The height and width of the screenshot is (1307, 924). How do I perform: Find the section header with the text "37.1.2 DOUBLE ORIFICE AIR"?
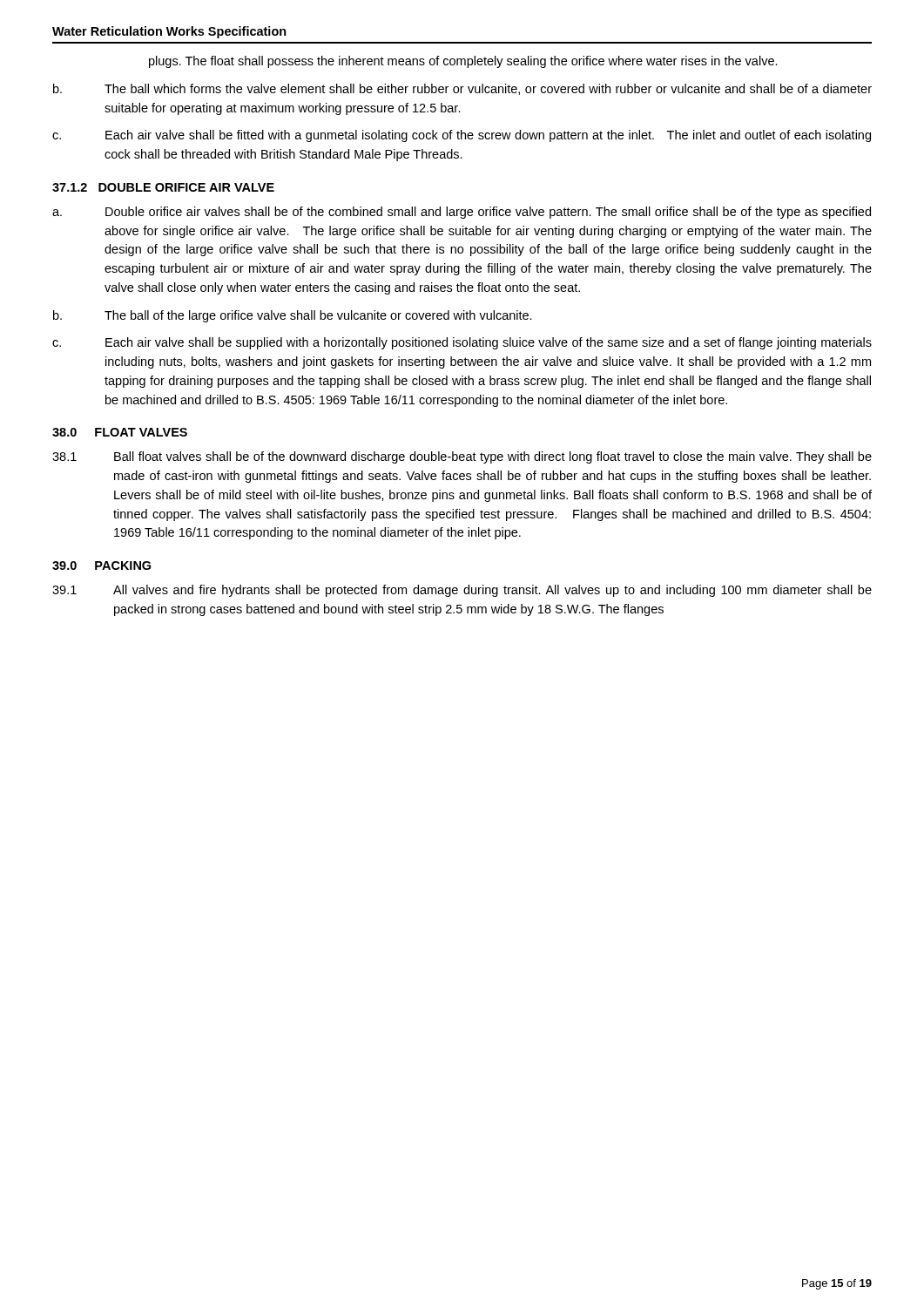(163, 187)
